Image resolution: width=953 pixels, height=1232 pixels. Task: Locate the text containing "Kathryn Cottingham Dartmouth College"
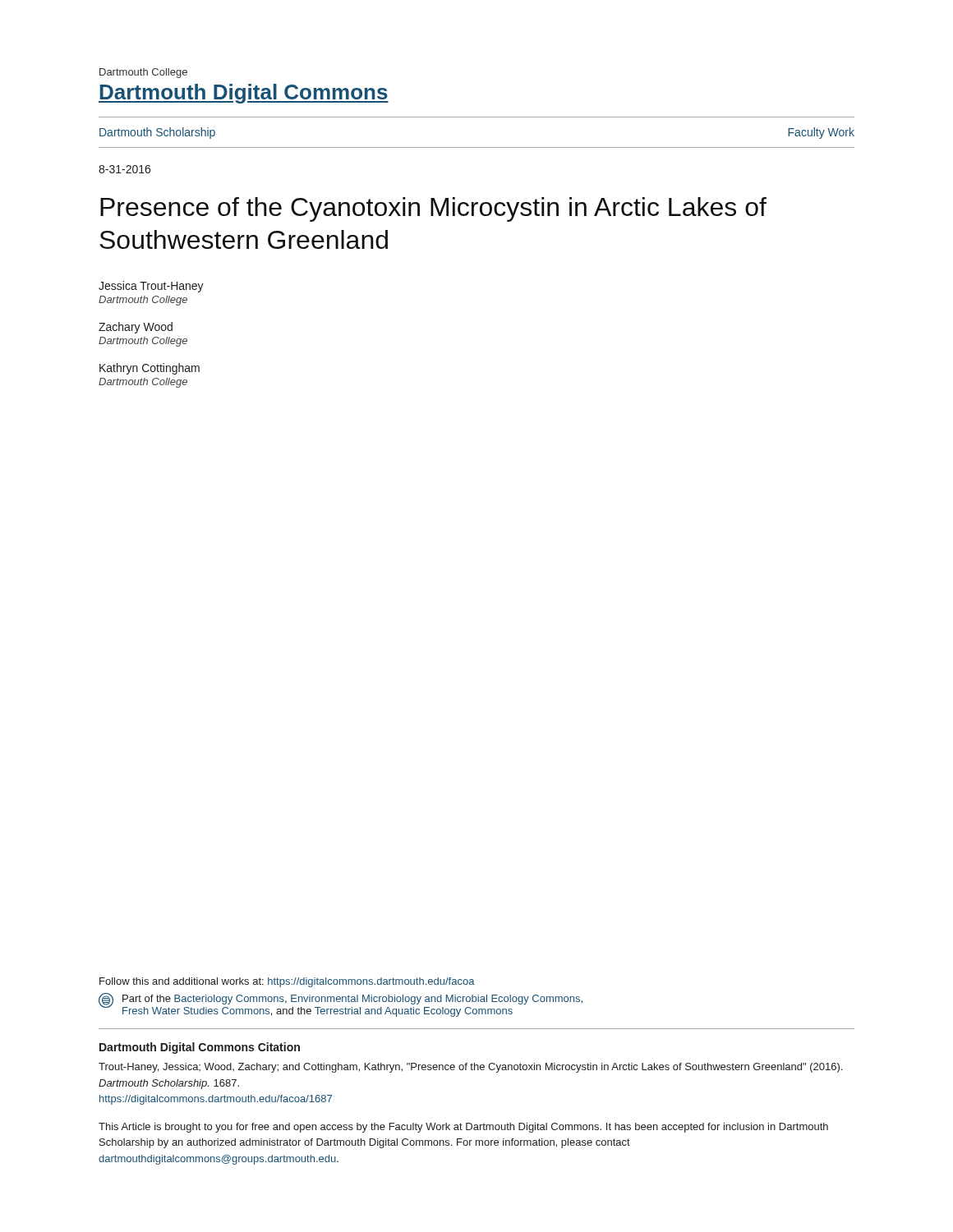[150, 369]
